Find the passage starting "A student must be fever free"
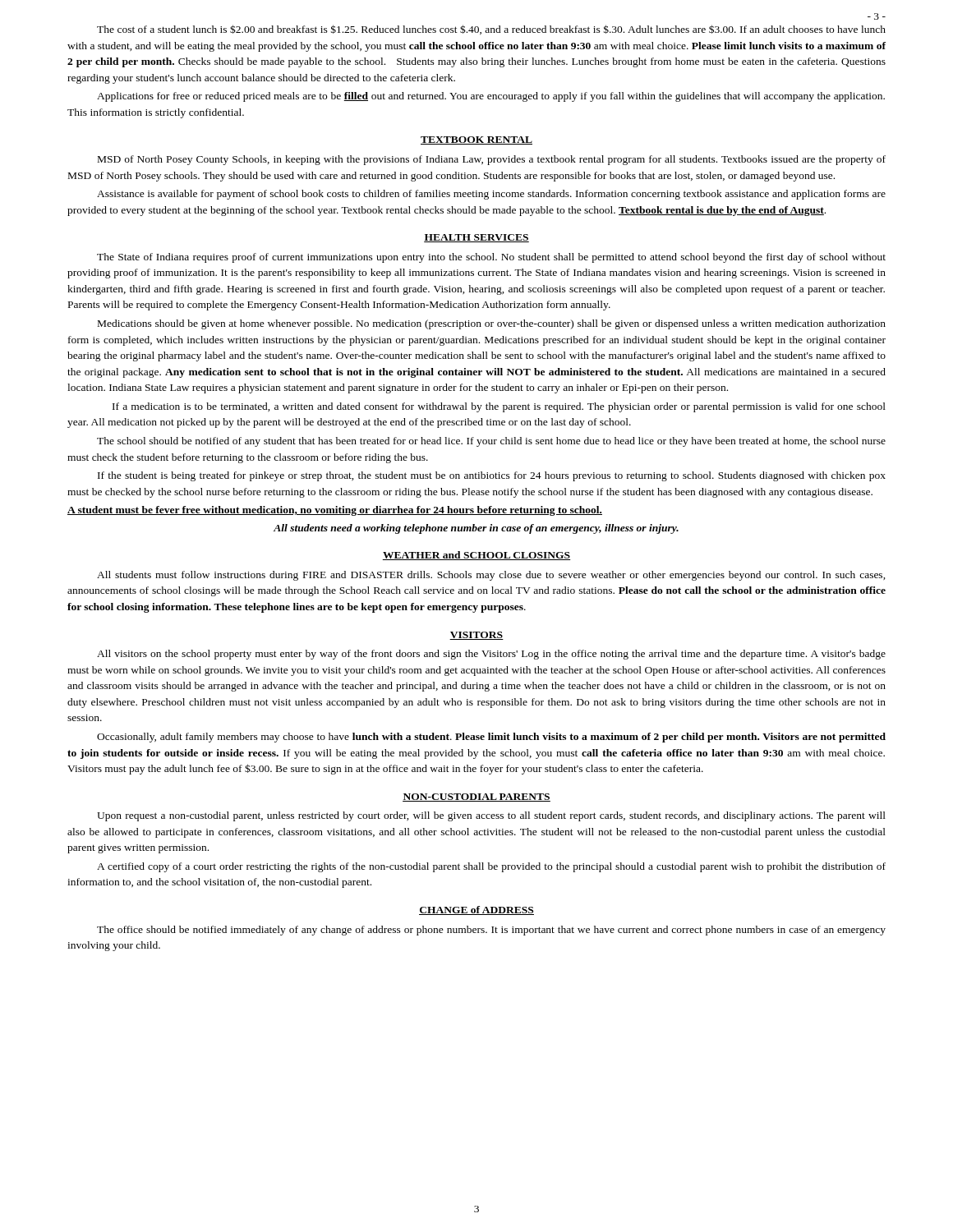953x1232 pixels. (x=476, y=510)
